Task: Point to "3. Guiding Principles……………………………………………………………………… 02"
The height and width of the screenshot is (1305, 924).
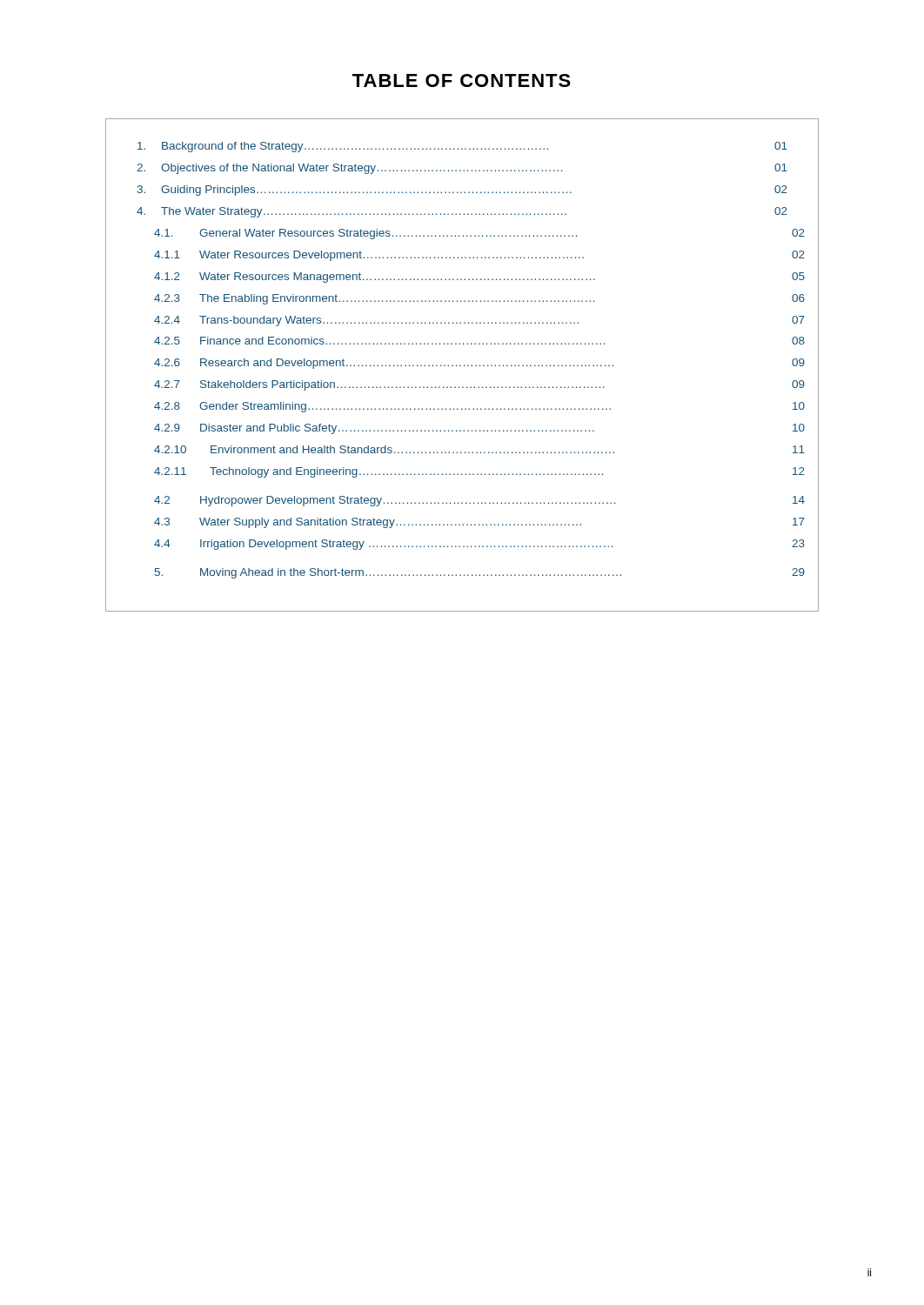Action: coord(462,190)
